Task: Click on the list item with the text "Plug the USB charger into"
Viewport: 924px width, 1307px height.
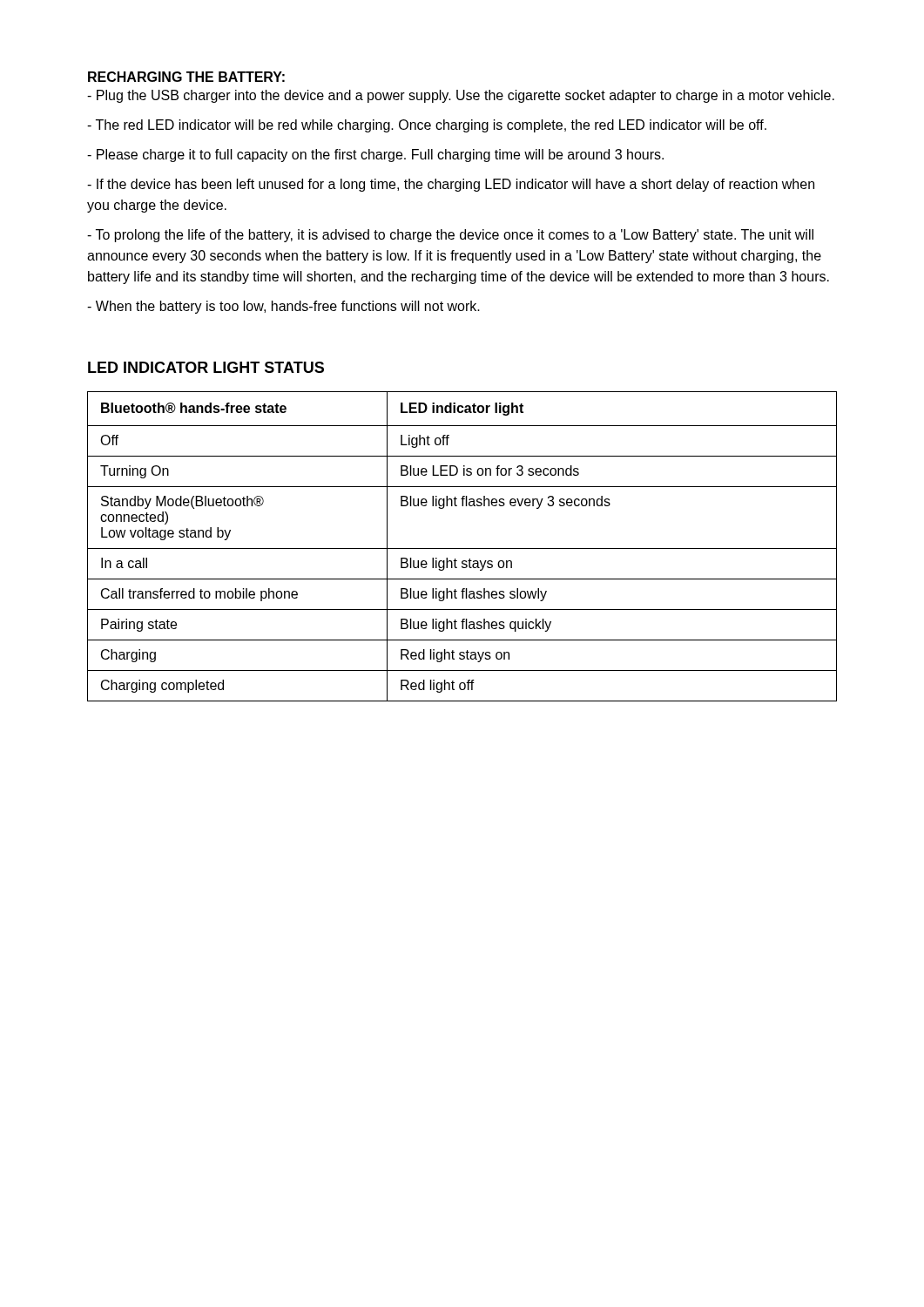Action: click(461, 95)
